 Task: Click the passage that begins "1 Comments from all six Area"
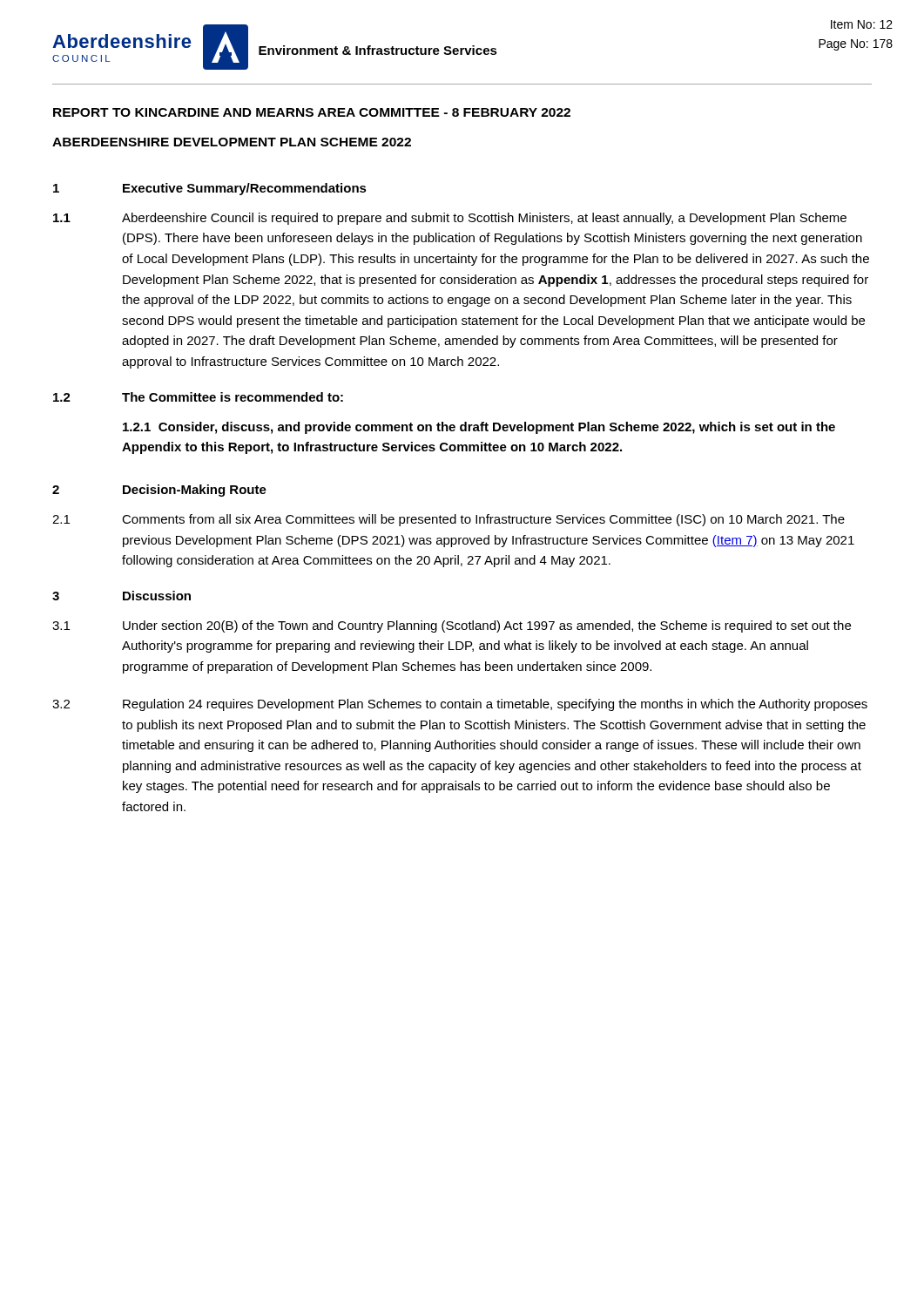coord(462,540)
